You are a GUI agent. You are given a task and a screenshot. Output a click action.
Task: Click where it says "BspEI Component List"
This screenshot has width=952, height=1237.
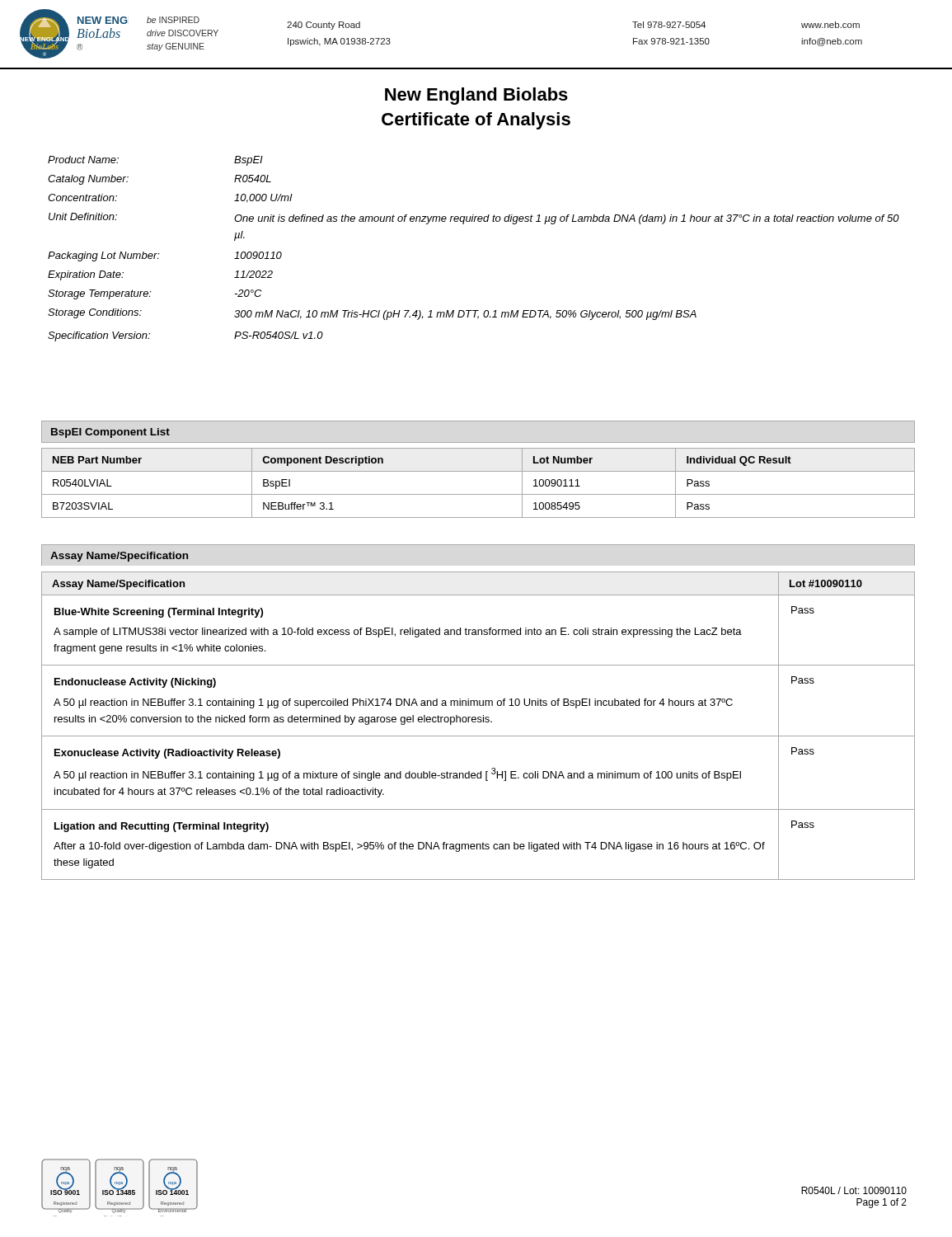point(110,433)
